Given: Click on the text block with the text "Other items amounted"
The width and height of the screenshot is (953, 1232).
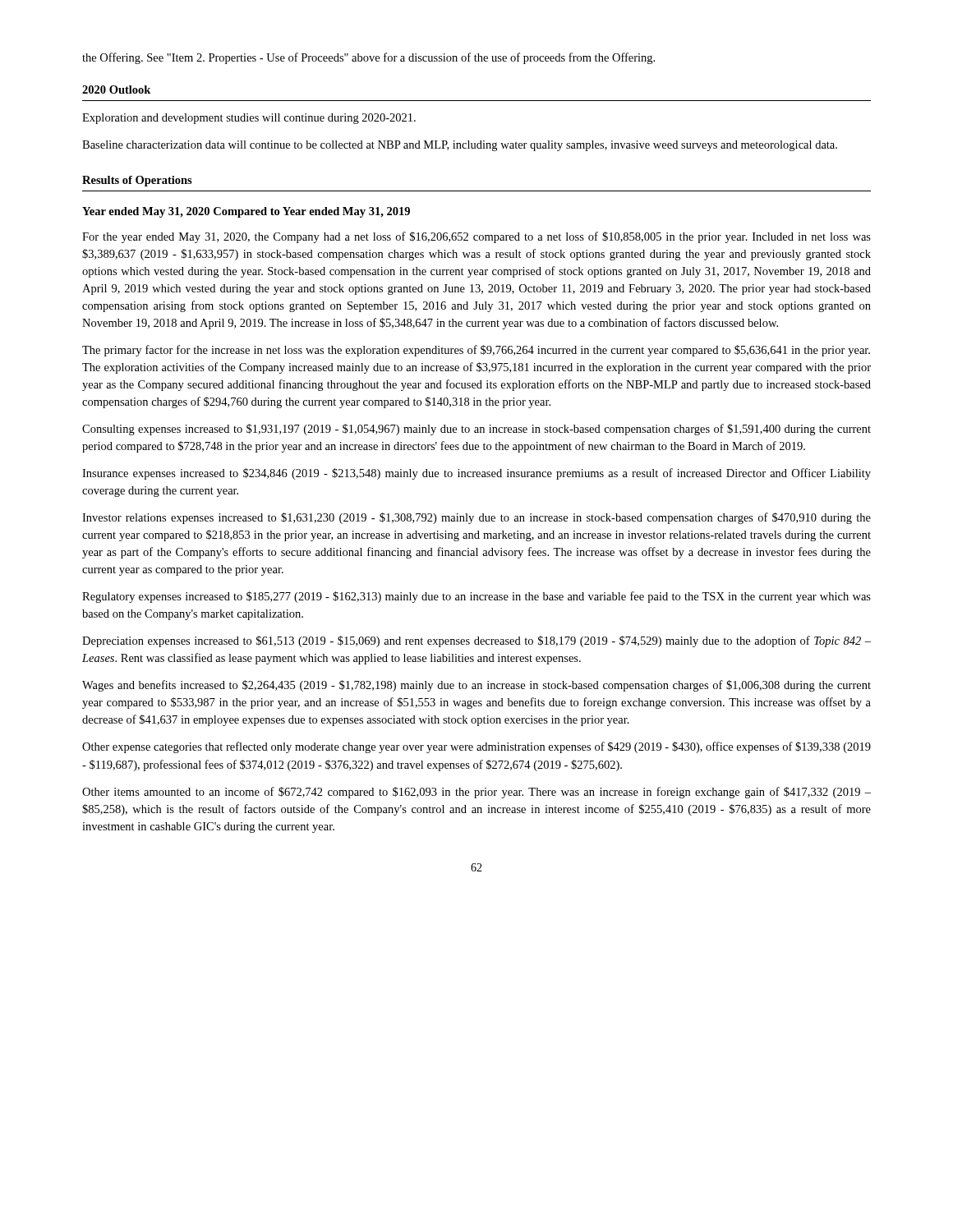Looking at the screenshot, I should tap(476, 809).
